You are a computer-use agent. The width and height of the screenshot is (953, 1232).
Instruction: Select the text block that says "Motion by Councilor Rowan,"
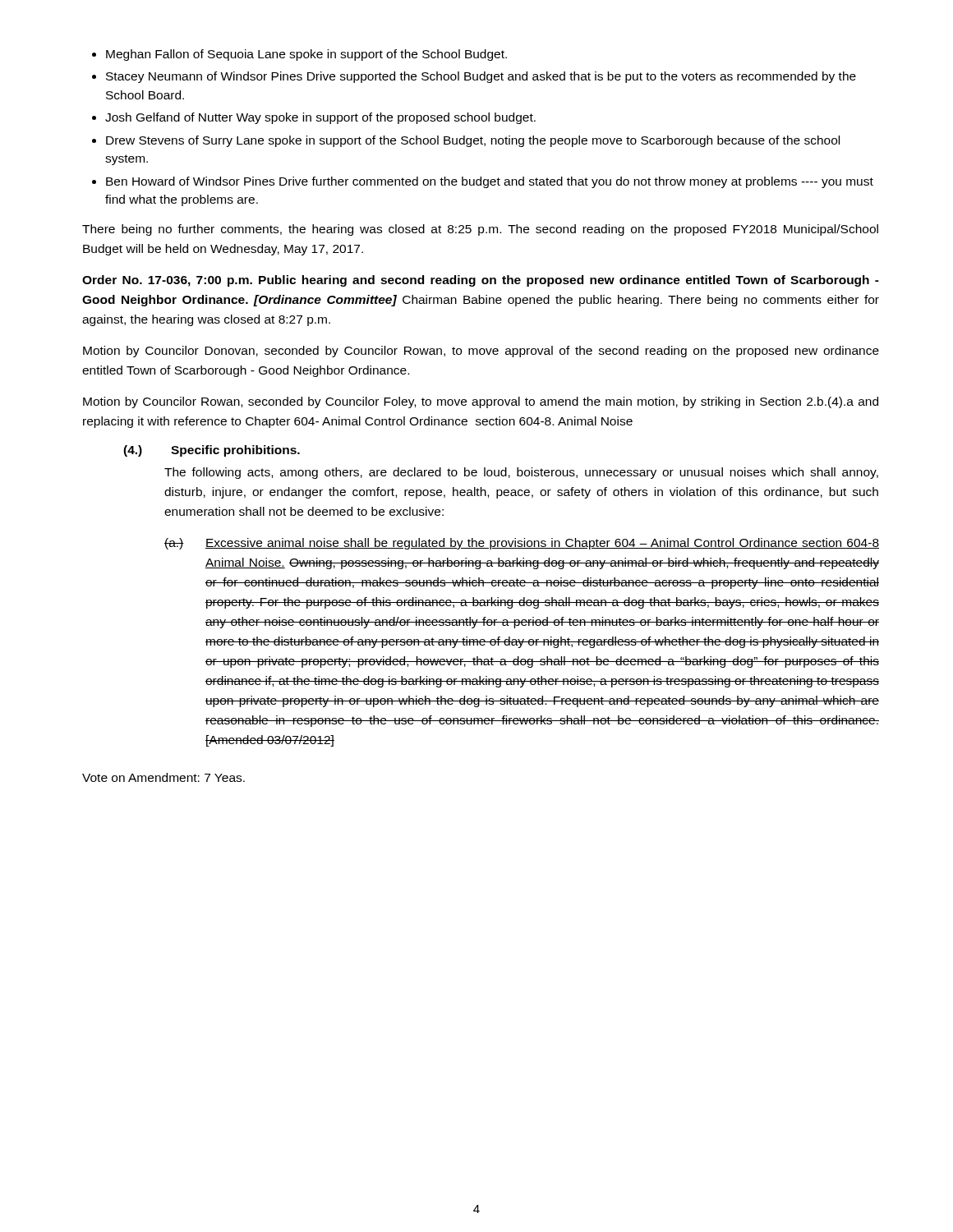click(x=481, y=411)
